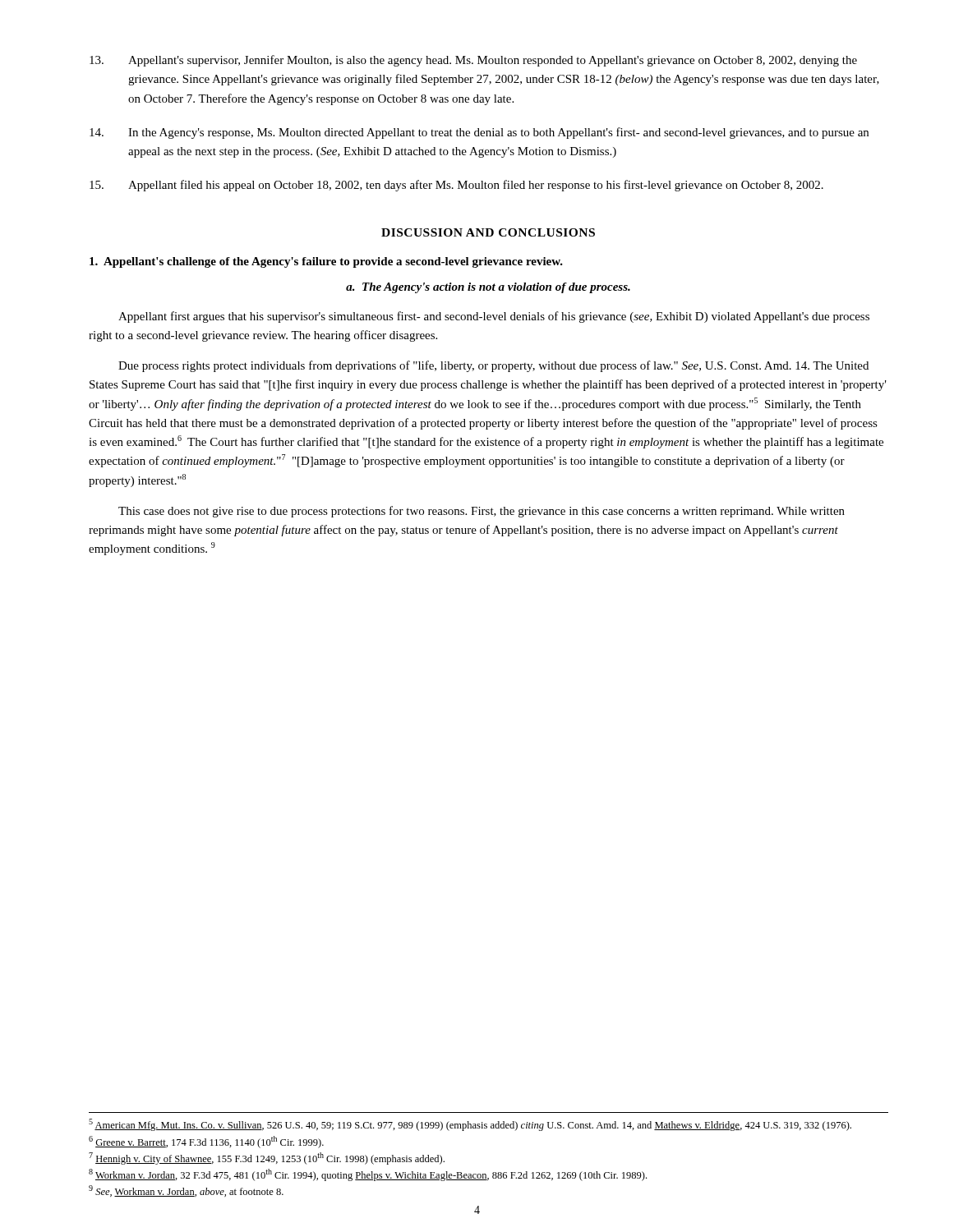Find the footnote containing "6 Greene v. Barrett, 174 F.3d 1136,"
This screenshot has height=1232, width=954.
coord(206,1141)
